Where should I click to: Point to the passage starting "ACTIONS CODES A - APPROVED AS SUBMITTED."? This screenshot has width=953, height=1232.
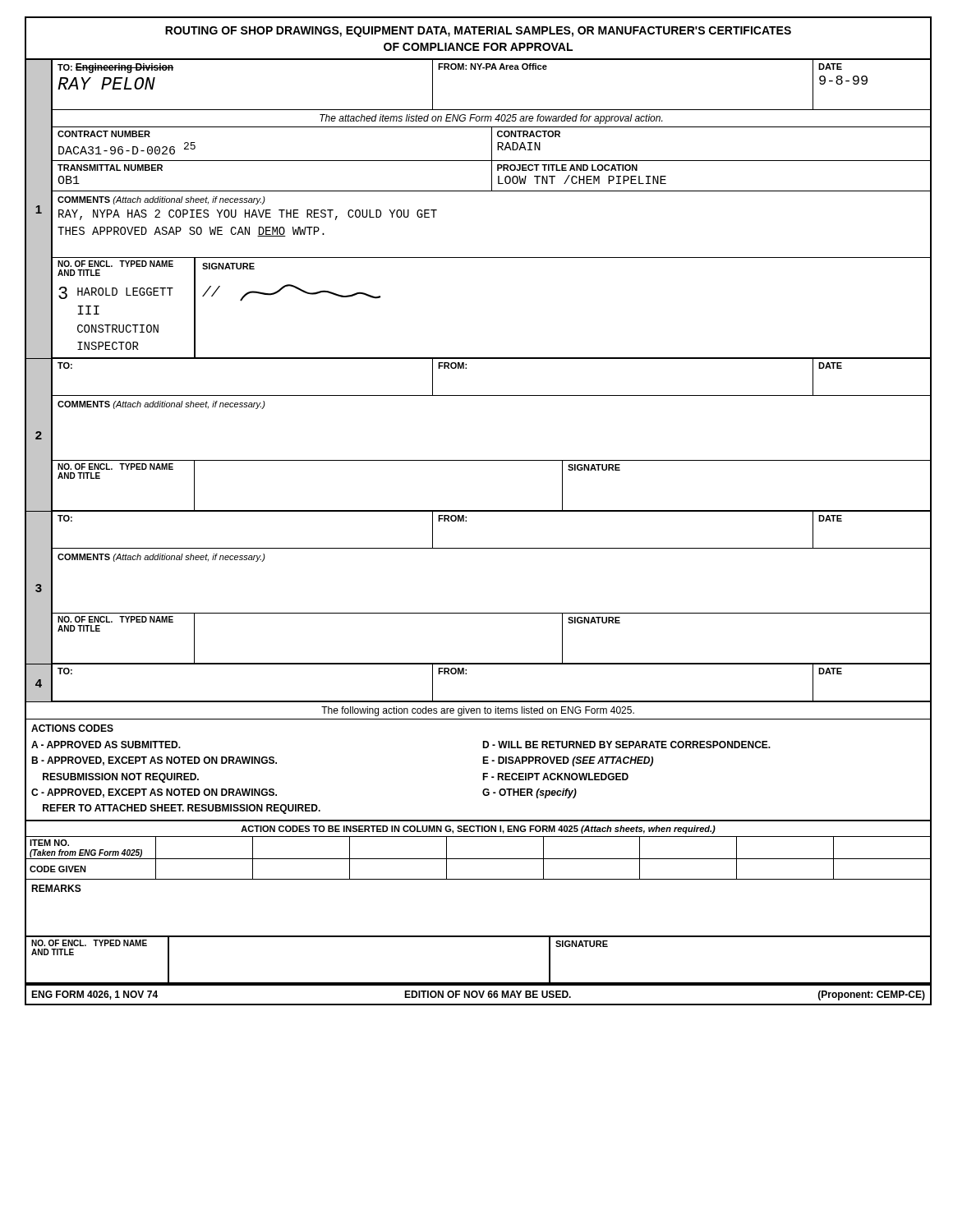[478, 770]
